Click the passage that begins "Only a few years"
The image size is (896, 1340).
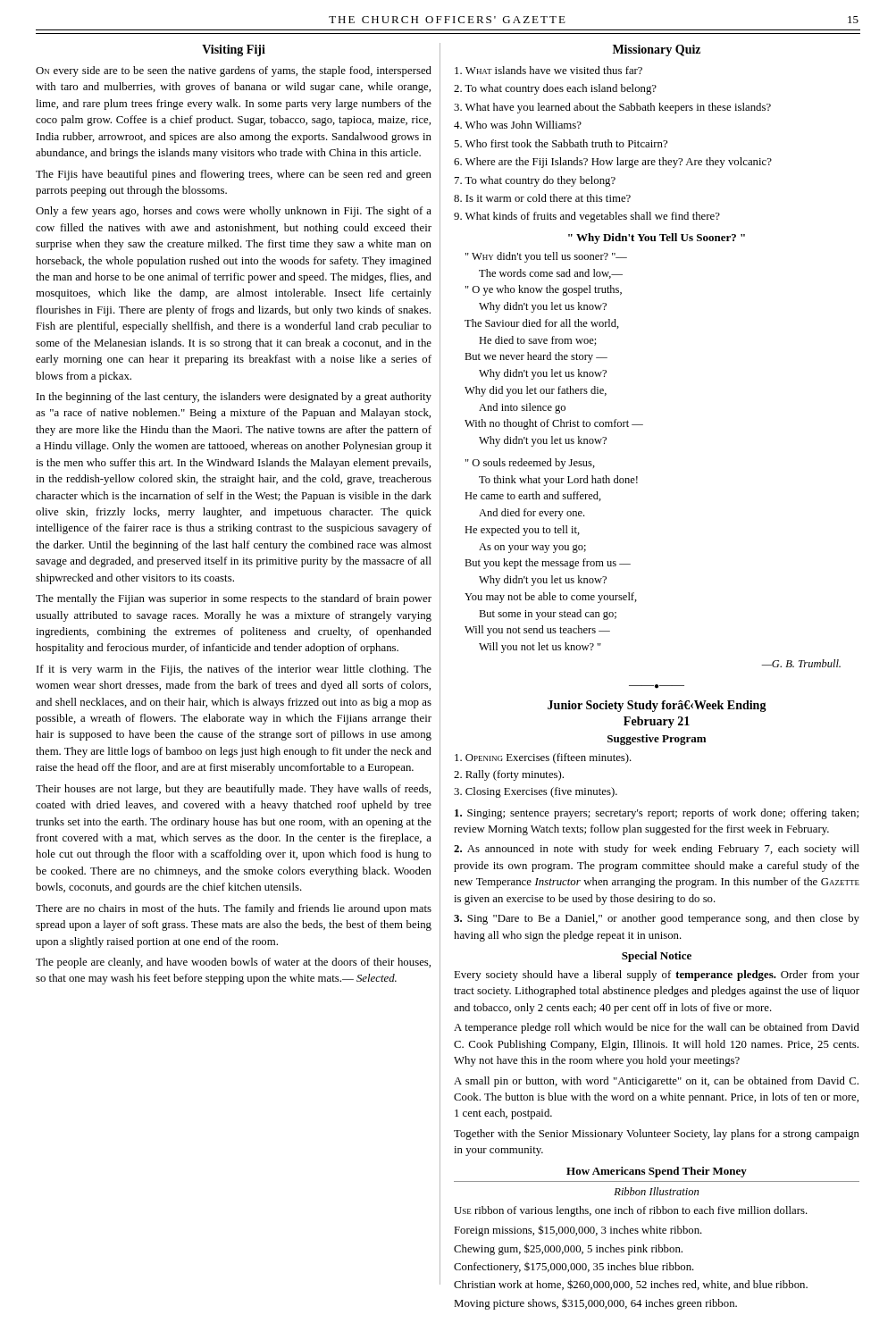(234, 293)
